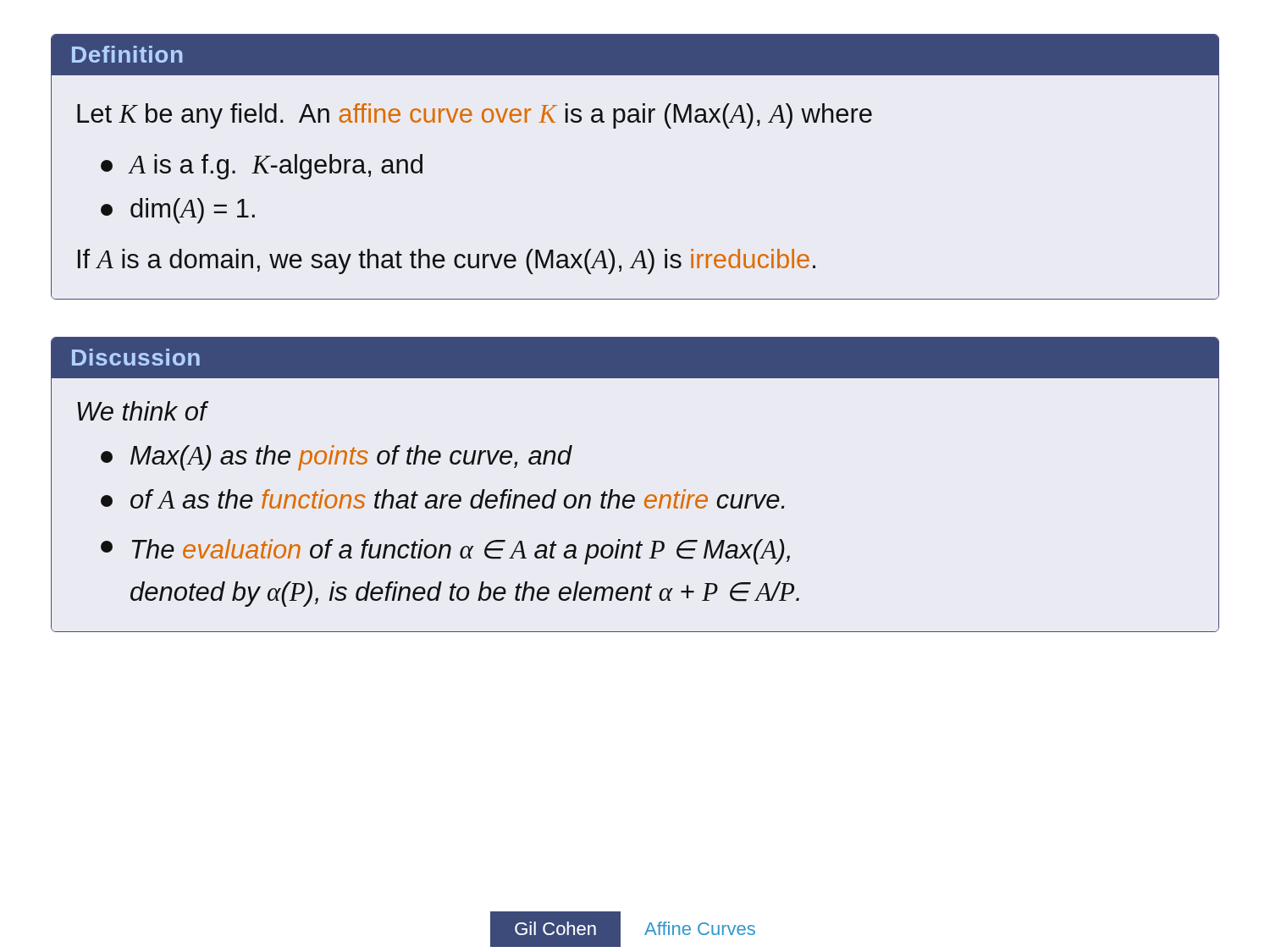Image resolution: width=1270 pixels, height=952 pixels.
Task: Locate the text block starting "of A as the functions that"
Action: tap(444, 500)
